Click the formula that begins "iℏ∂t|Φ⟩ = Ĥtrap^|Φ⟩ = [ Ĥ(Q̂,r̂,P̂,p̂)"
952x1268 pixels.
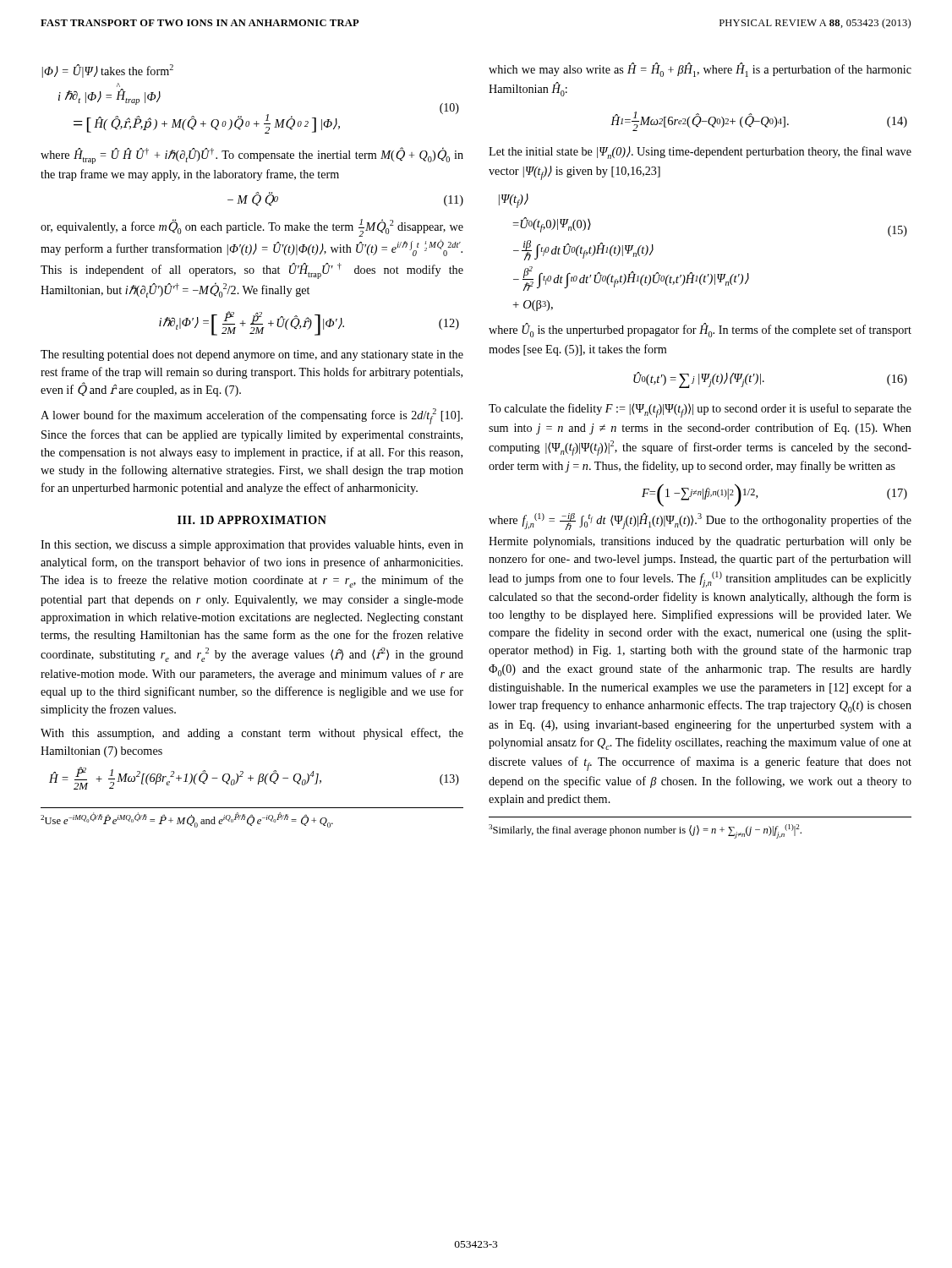point(258,112)
